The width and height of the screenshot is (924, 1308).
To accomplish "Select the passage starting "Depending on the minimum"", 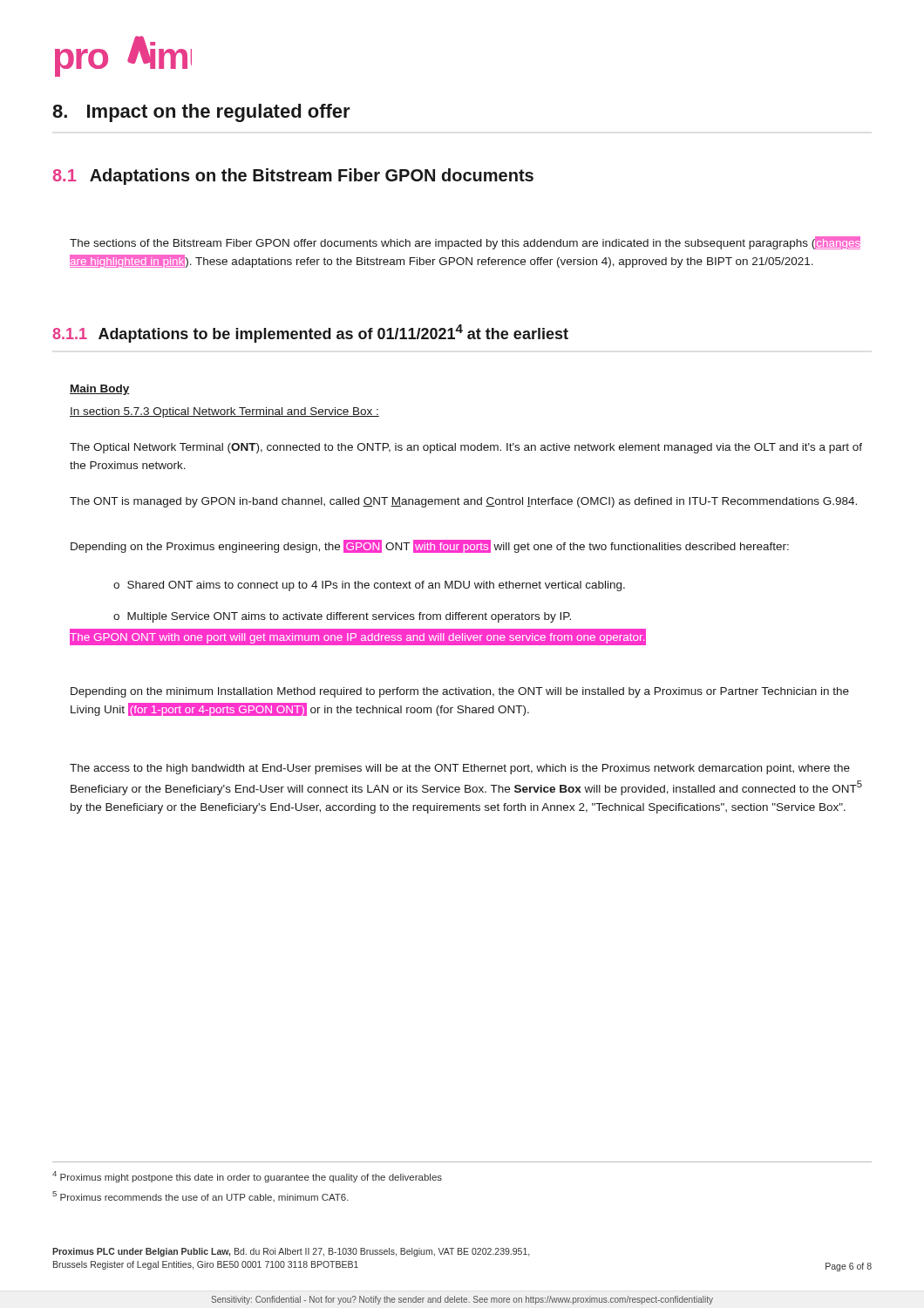I will click(459, 700).
